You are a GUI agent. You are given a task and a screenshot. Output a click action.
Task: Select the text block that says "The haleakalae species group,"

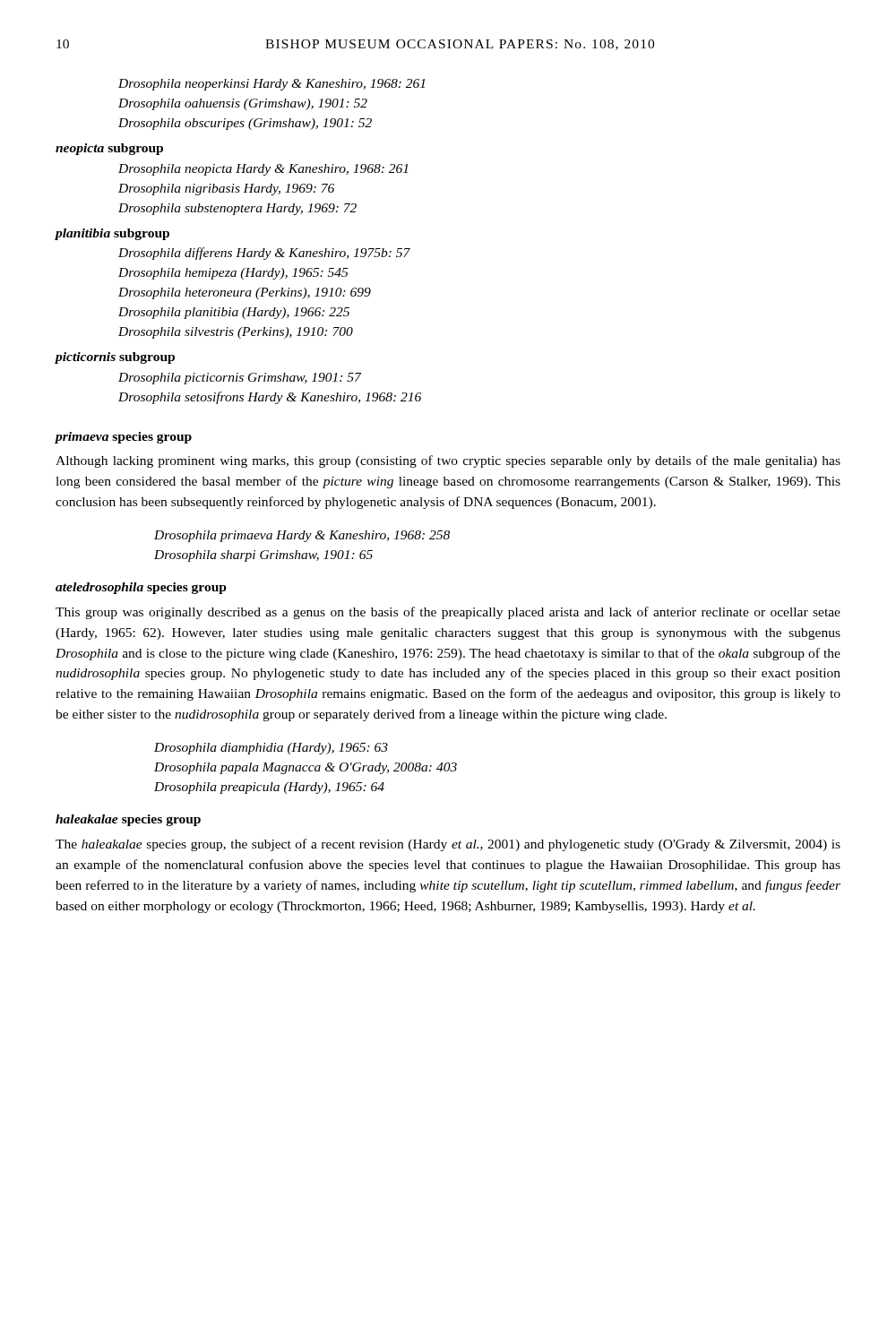(448, 874)
